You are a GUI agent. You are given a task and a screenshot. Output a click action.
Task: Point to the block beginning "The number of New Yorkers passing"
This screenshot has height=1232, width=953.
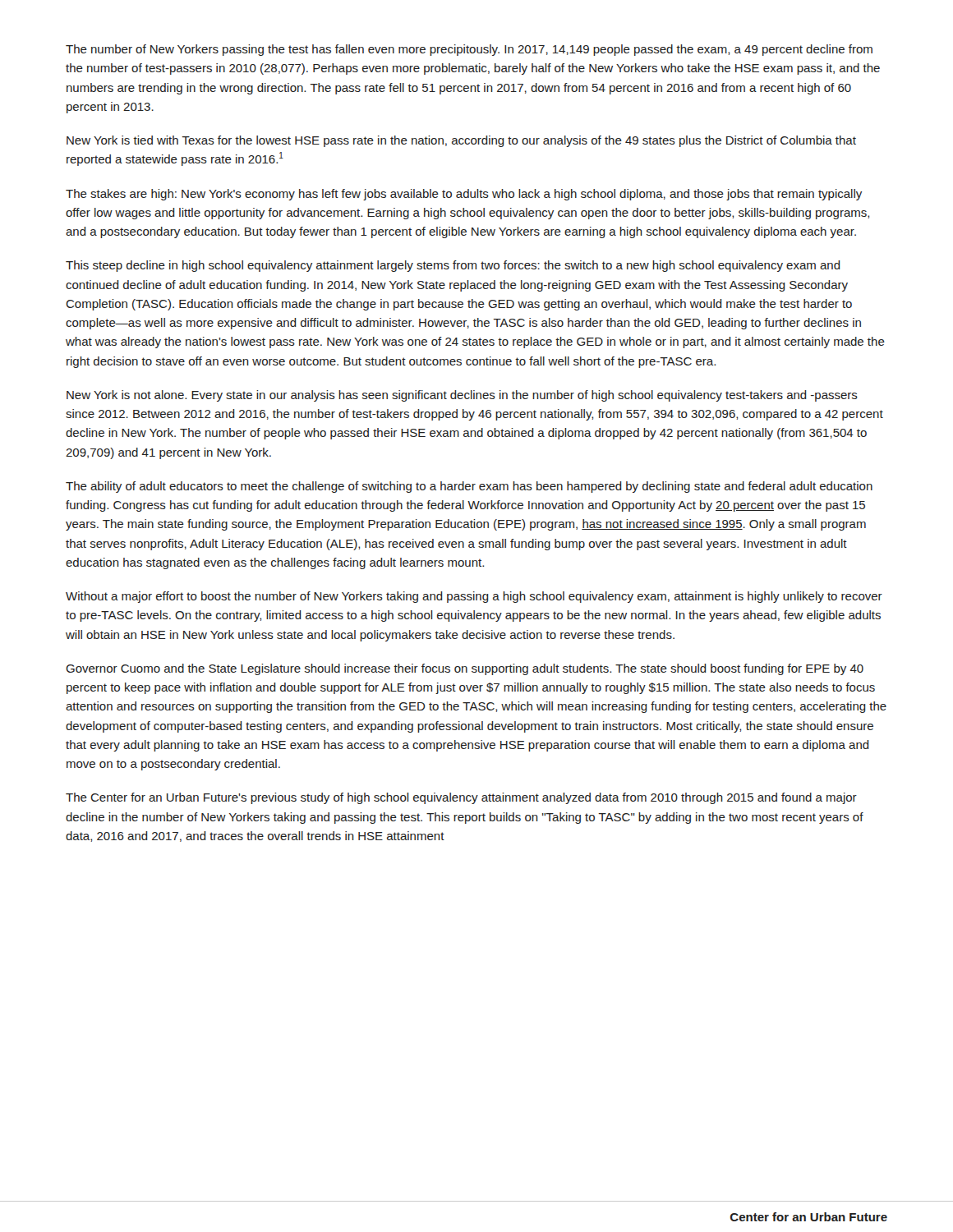tap(473, 77)
